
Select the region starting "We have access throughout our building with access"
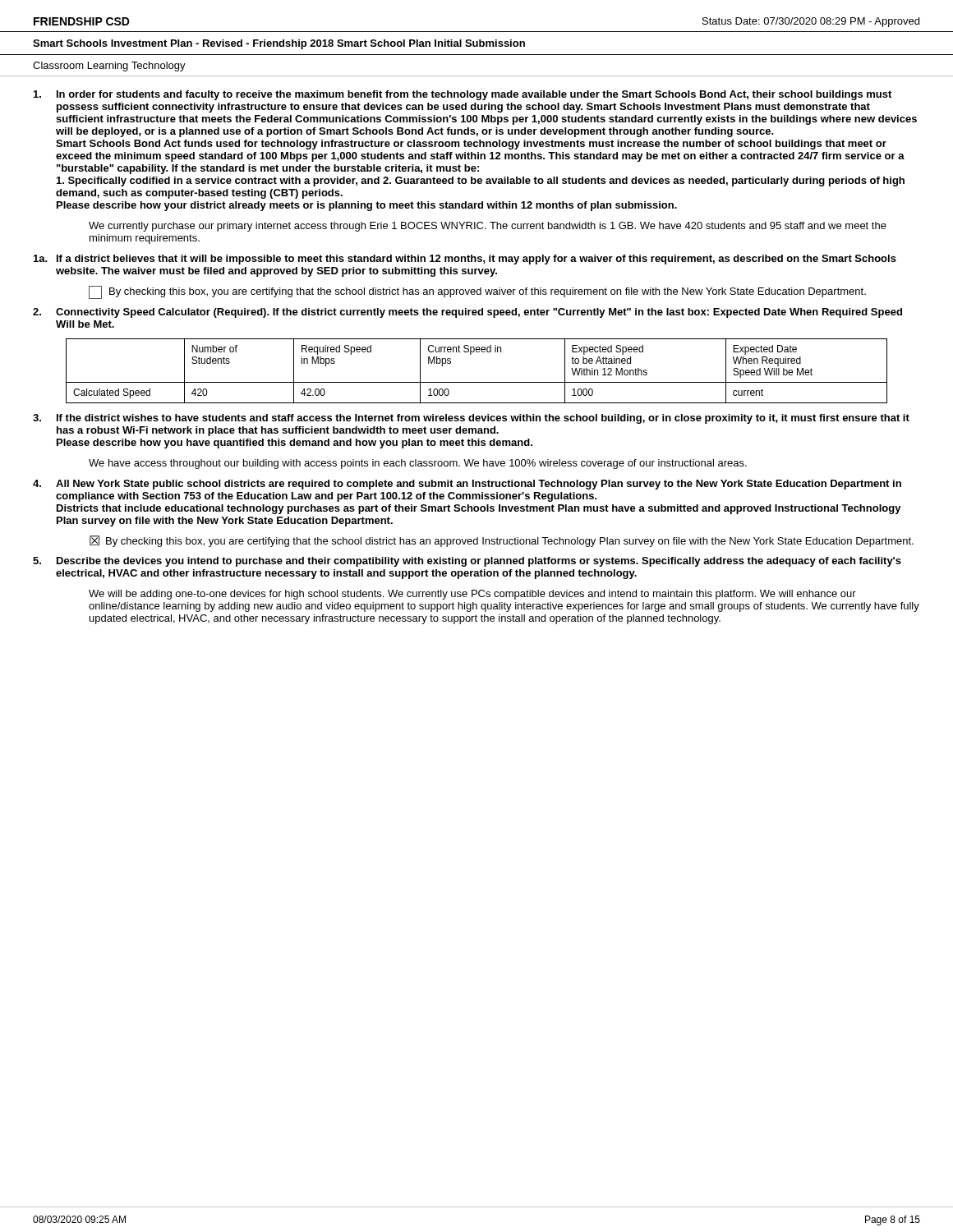click(x=418, y=463)
